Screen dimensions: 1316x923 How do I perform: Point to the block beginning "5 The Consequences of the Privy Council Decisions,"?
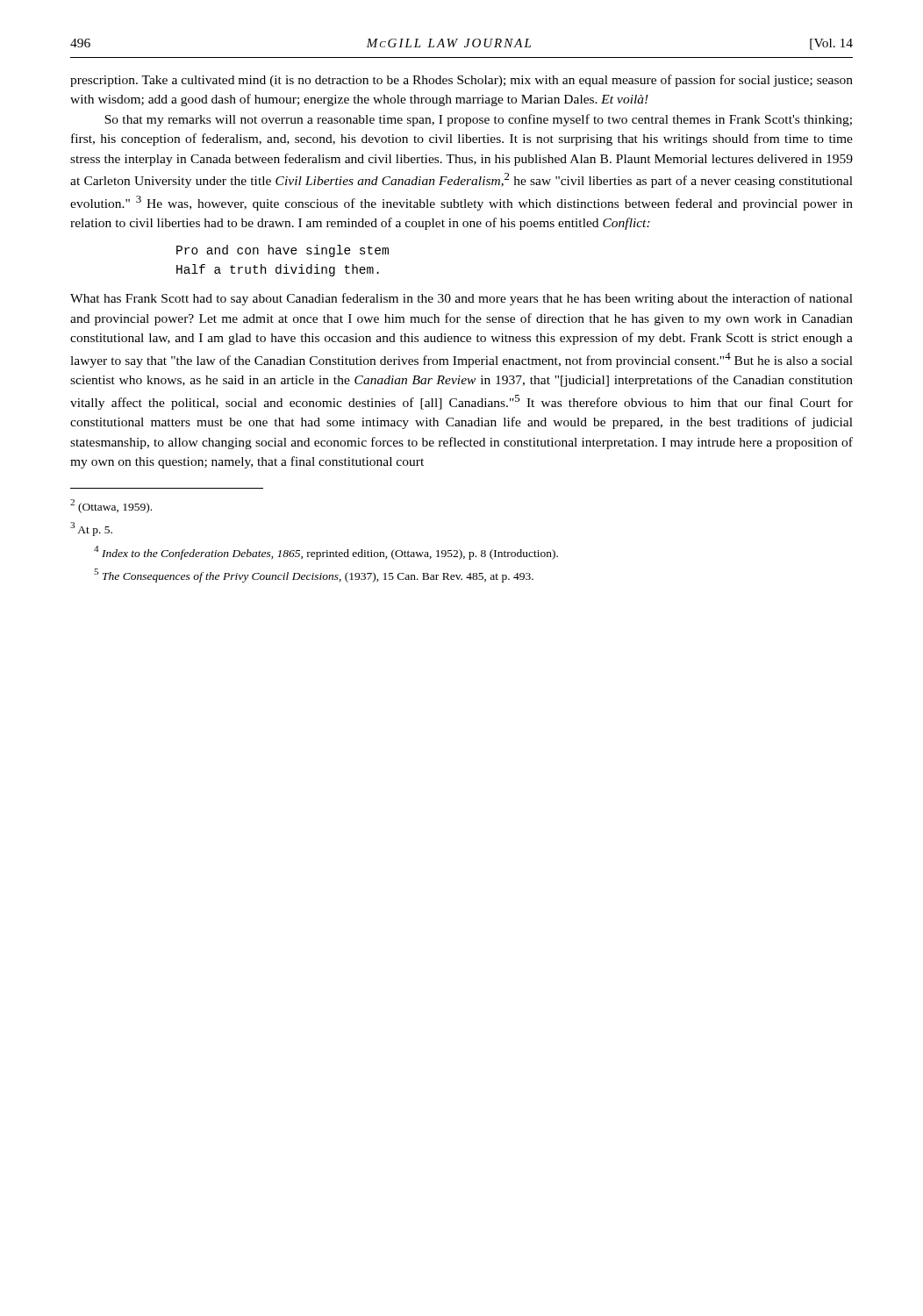point(462,575)
